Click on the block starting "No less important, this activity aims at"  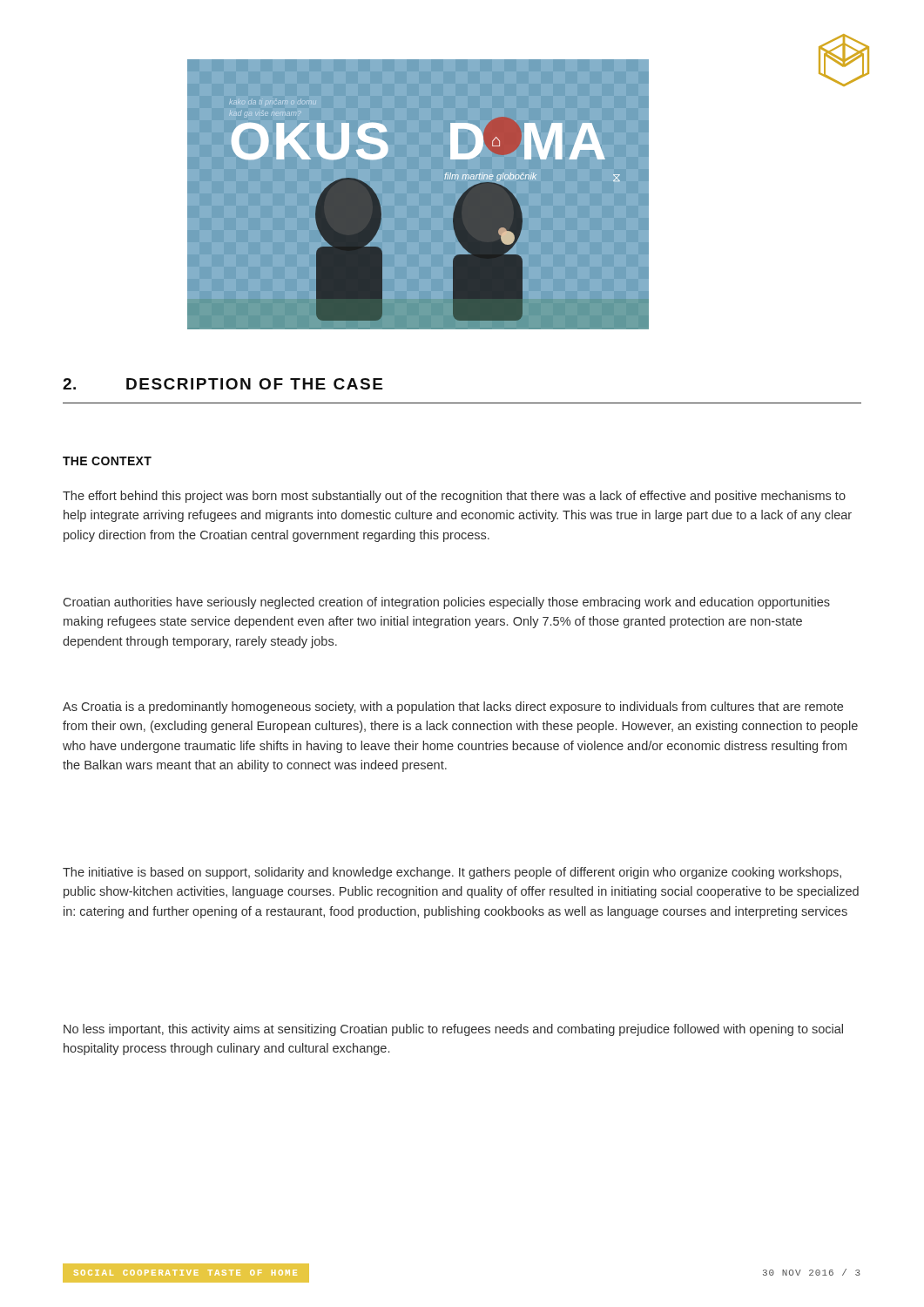[x=462, y=1039]
